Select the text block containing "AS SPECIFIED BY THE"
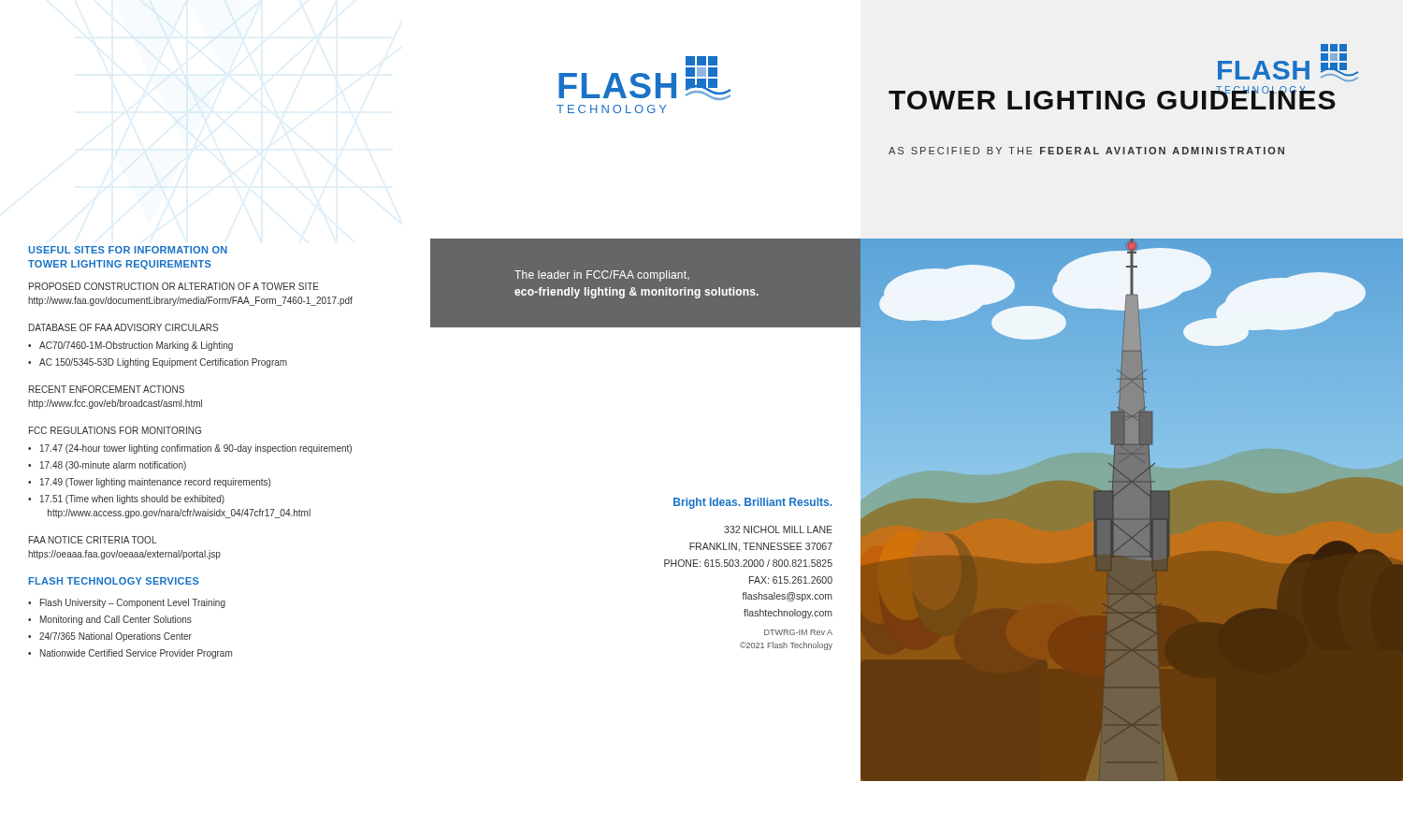Screen dimensions: 840x1403 (1088, 151)
